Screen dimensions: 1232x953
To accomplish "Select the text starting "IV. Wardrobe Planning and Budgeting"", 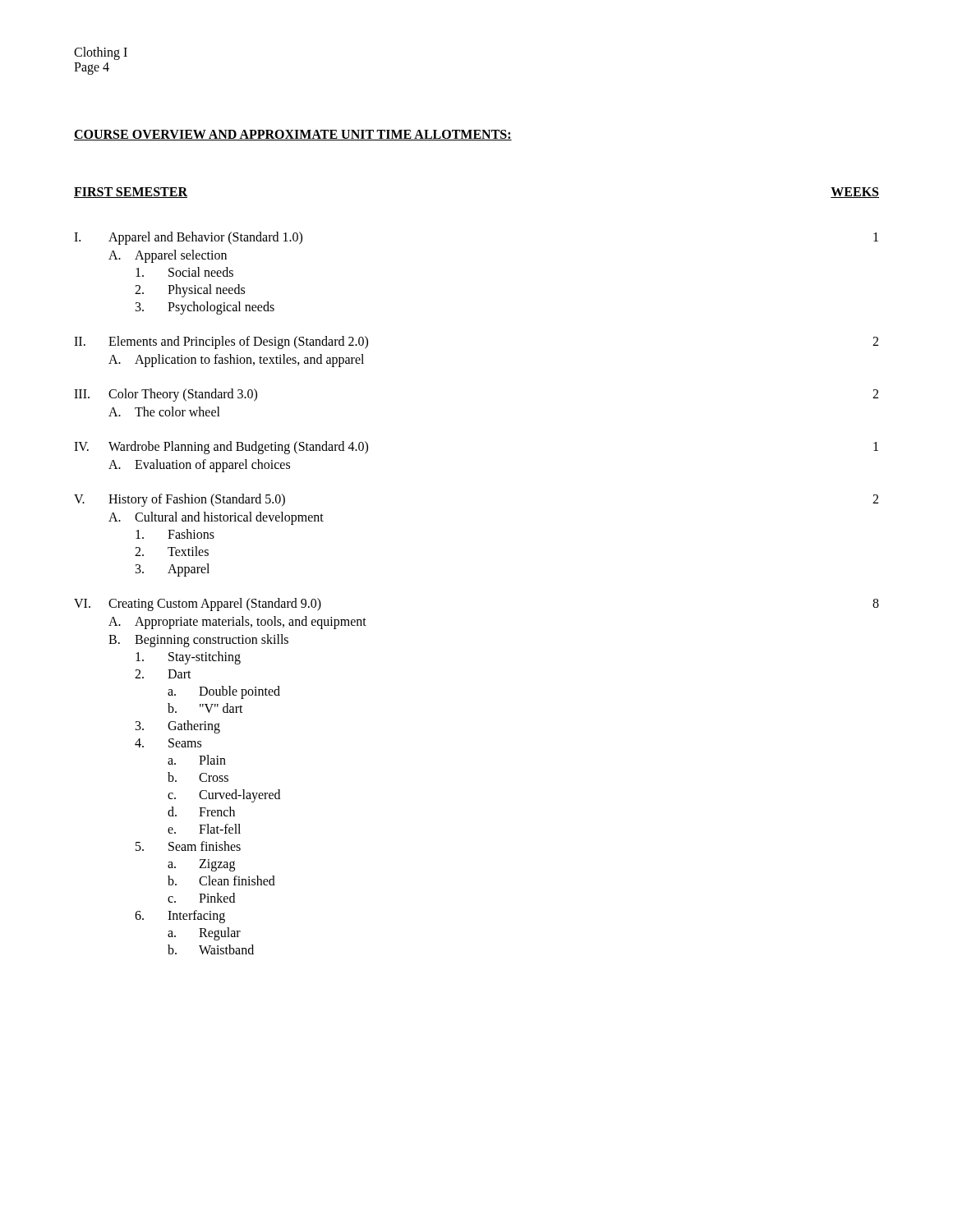I will [x=243, y=447].
